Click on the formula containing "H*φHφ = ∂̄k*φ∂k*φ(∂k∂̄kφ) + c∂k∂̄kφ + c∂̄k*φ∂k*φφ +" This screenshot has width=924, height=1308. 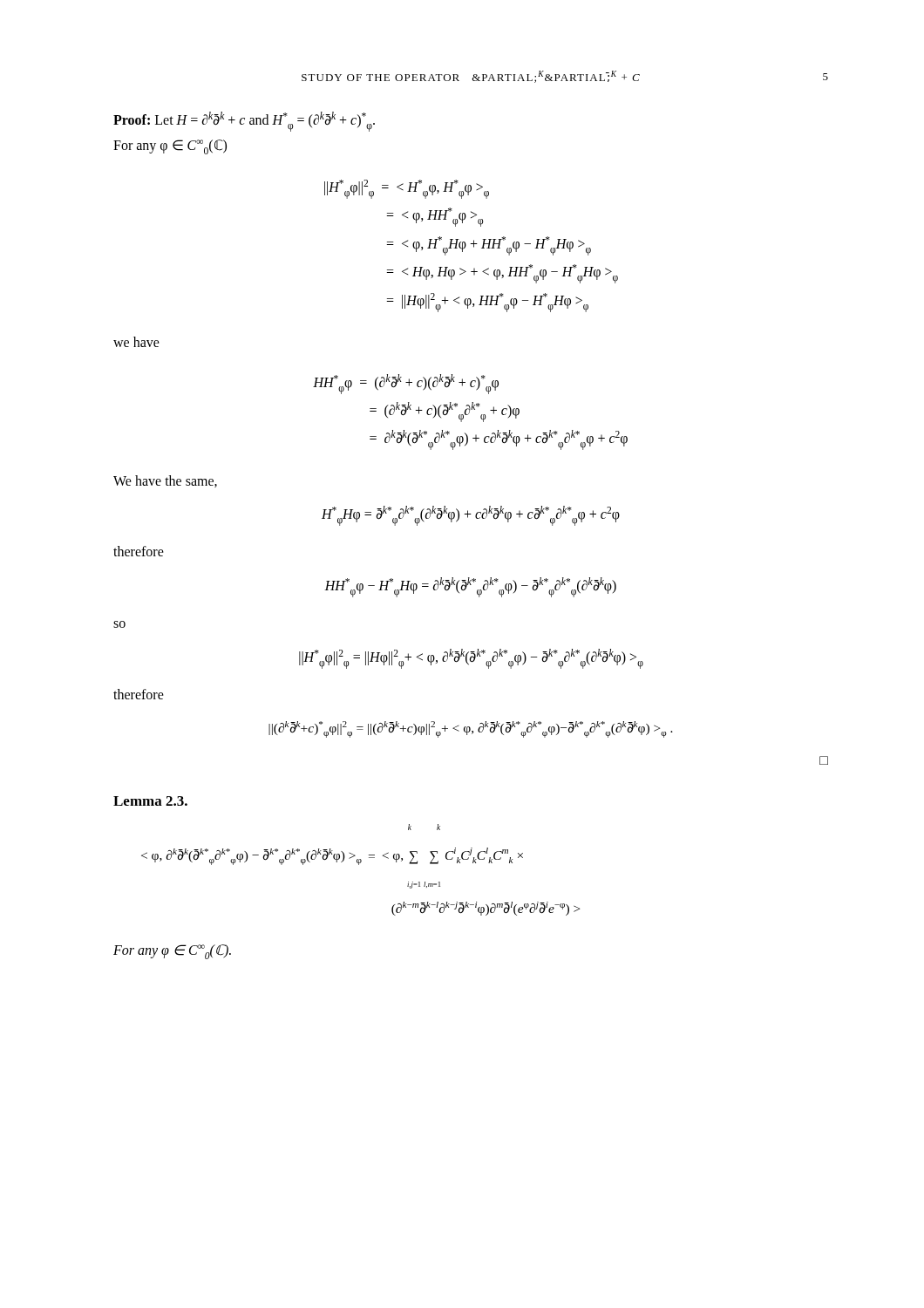[471, 515]
